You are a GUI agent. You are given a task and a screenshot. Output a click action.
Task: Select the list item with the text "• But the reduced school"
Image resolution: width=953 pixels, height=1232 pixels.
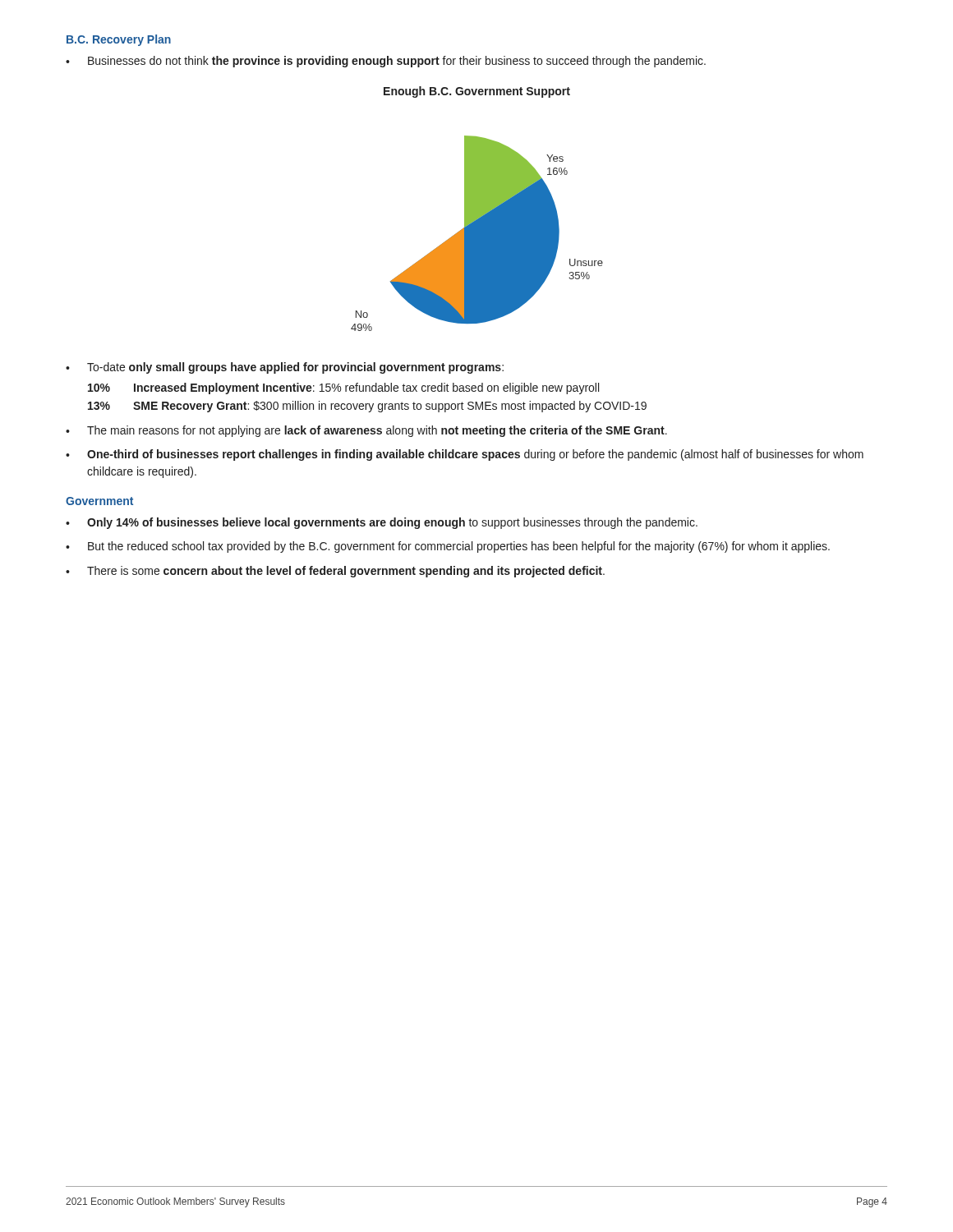point(476,547)
